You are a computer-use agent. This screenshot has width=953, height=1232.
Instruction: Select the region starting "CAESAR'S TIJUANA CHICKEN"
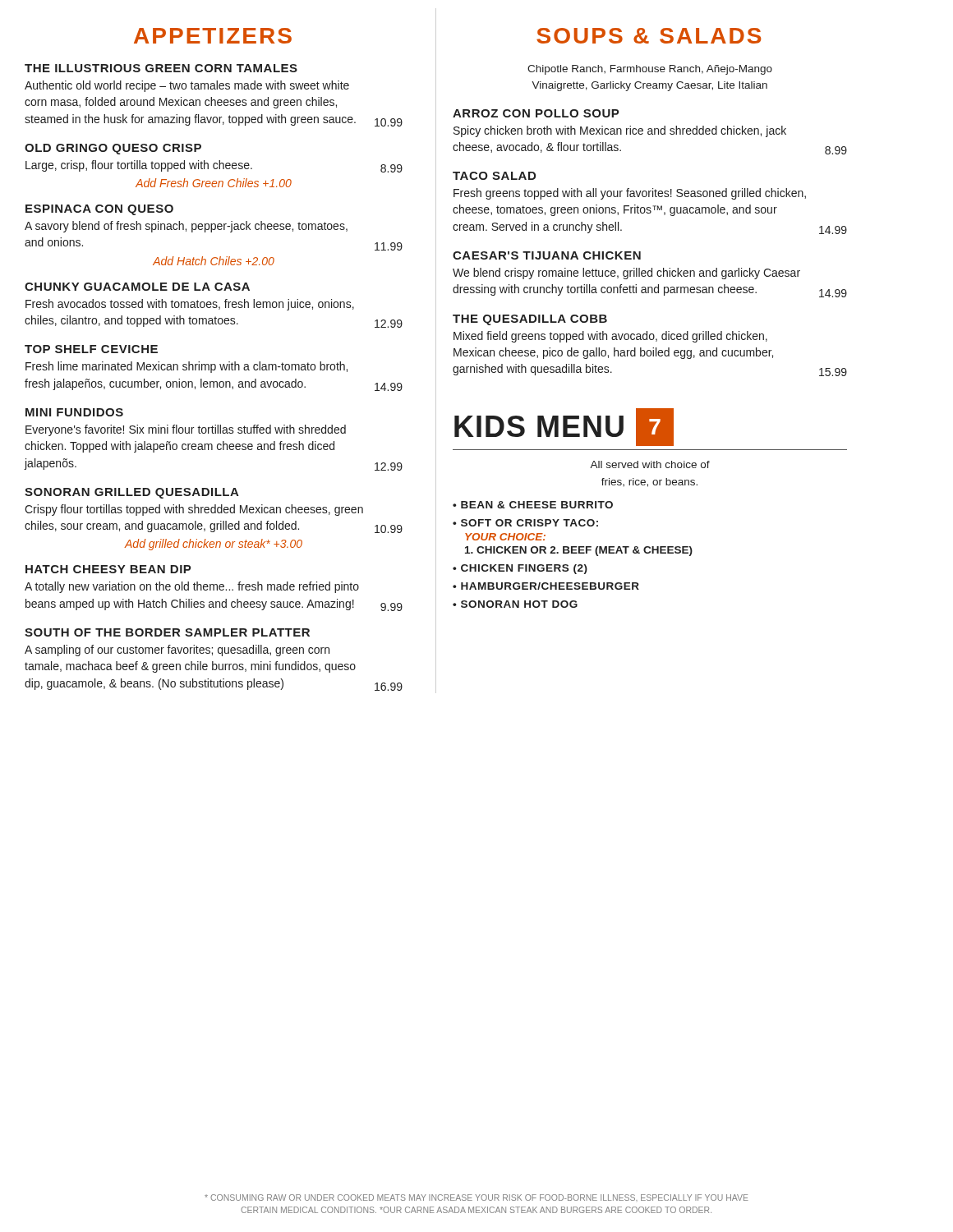tap(650, 255)
